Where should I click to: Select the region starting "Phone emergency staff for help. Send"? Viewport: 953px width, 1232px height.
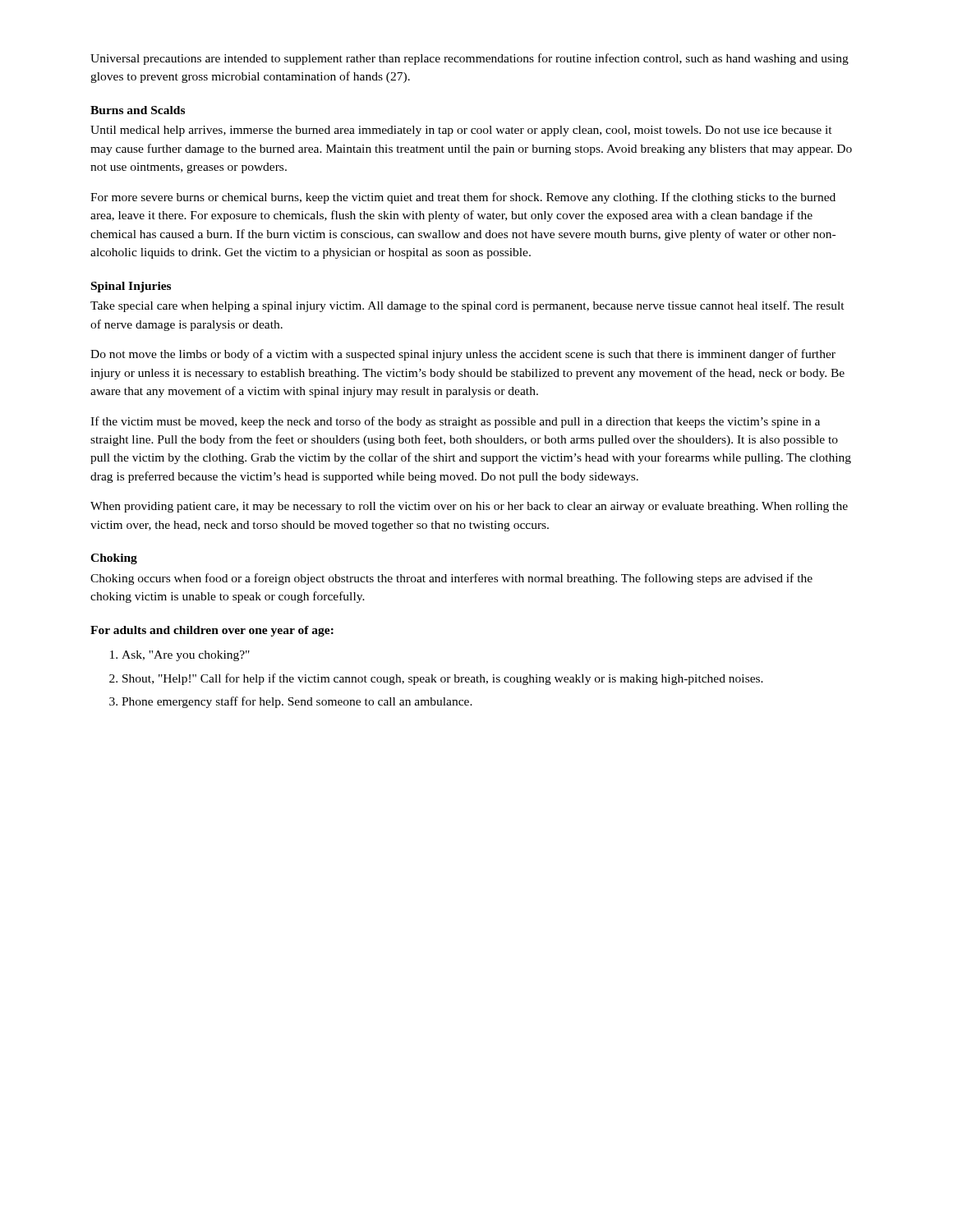tap(297, 702)
